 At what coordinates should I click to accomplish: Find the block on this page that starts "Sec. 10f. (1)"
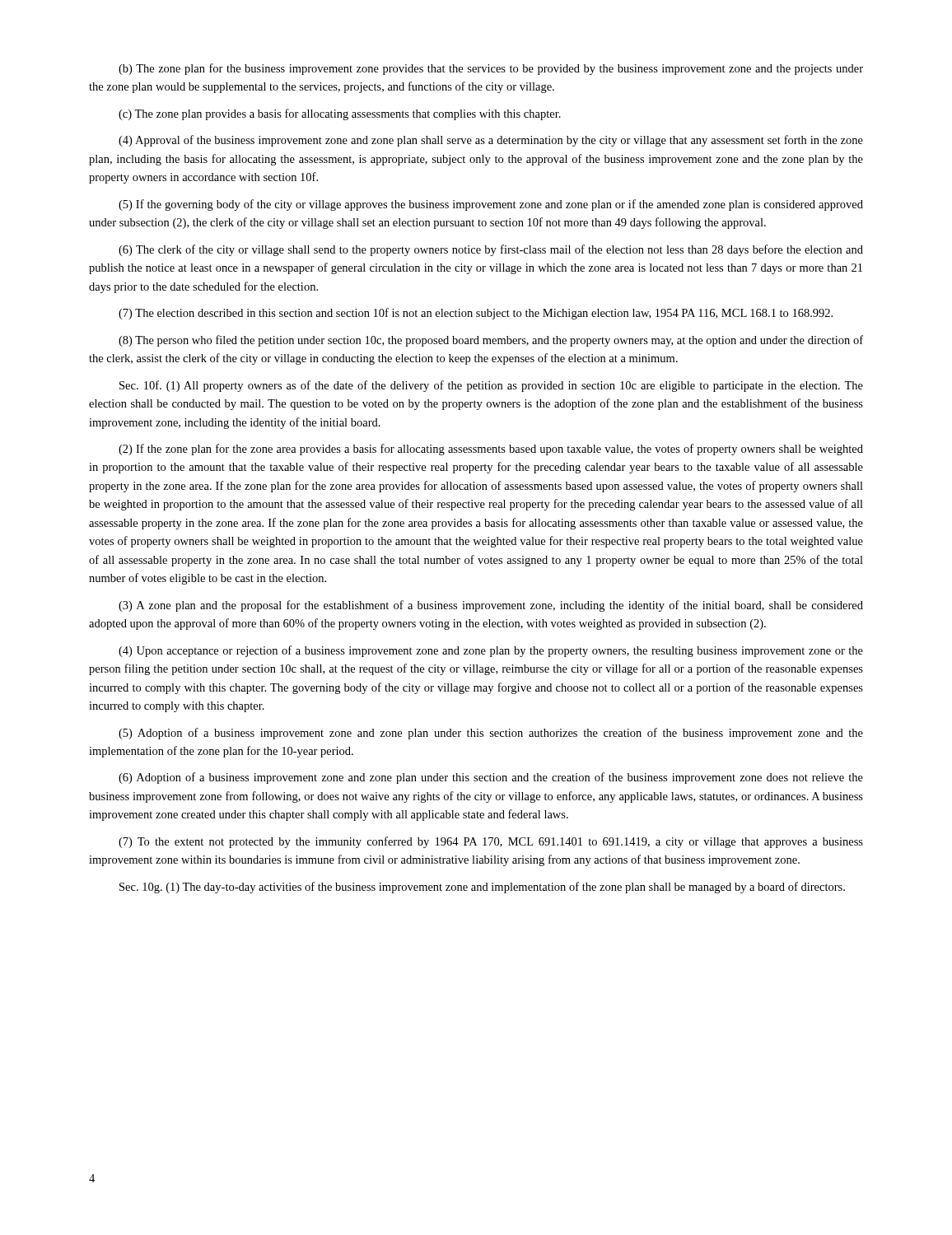coord(476,403)
